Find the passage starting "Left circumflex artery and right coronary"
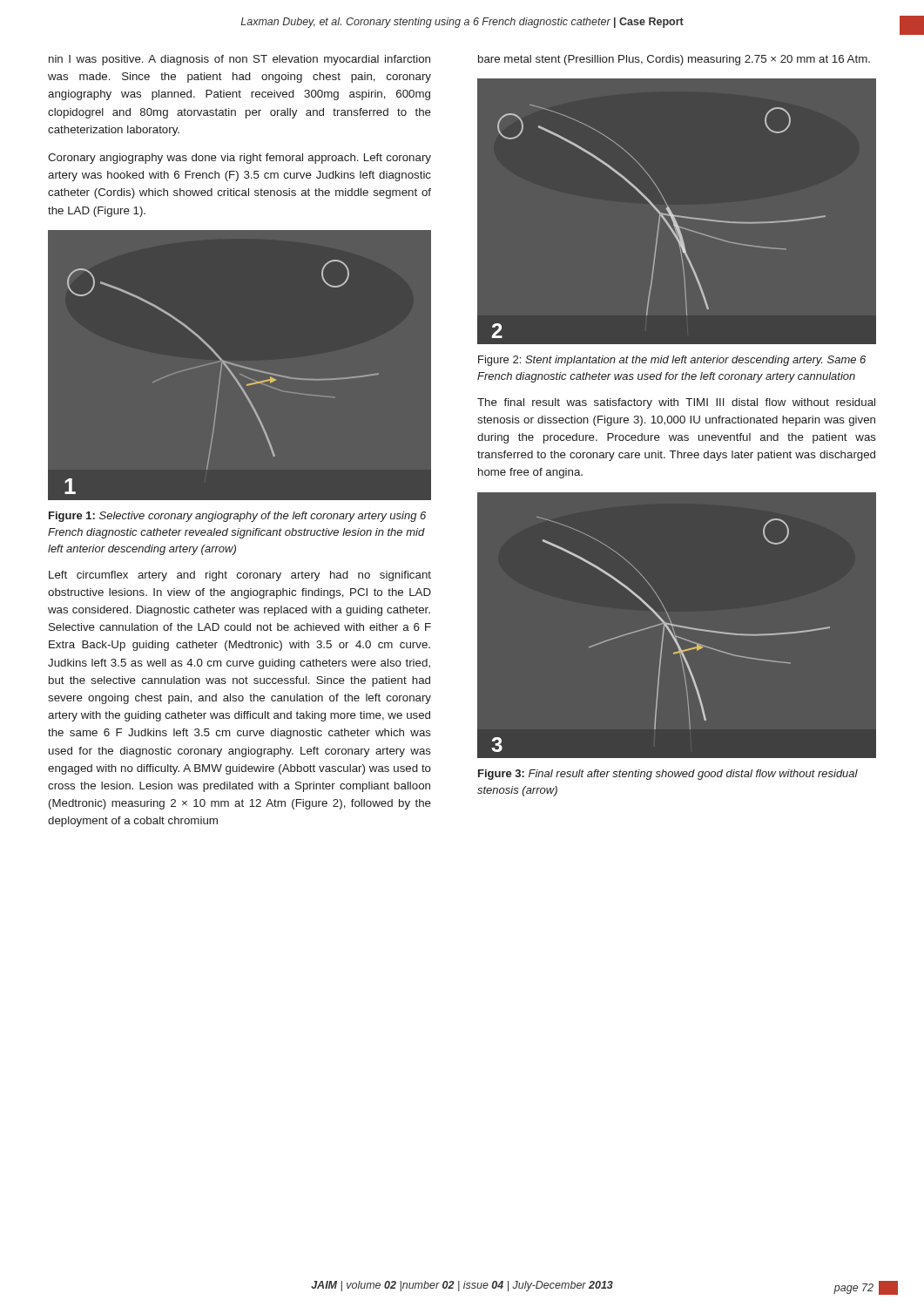The width and height of the screenshot is (924, 1307). pos(239,697)
